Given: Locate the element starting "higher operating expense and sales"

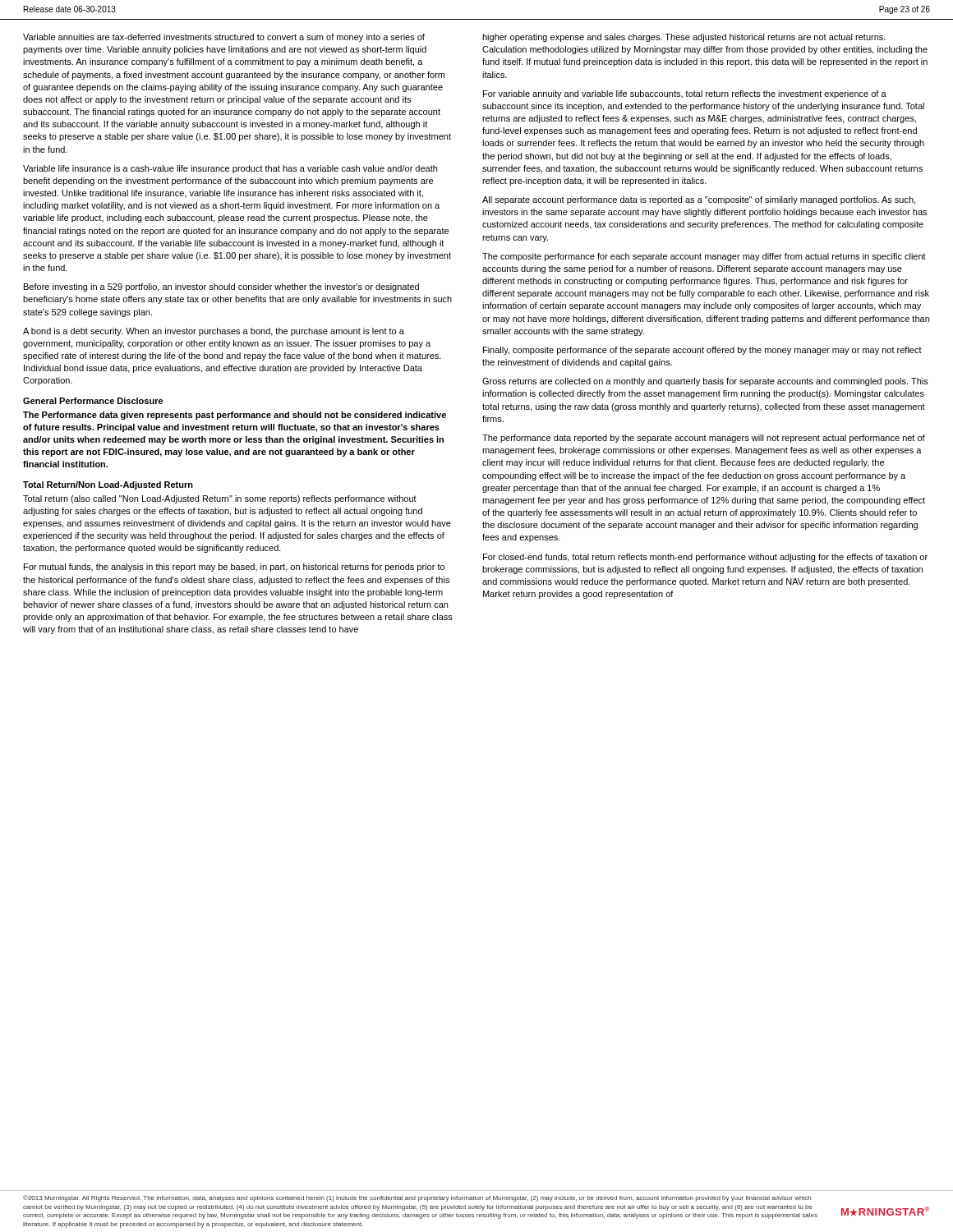Looking at the screenshot, I should pos(705,56).
